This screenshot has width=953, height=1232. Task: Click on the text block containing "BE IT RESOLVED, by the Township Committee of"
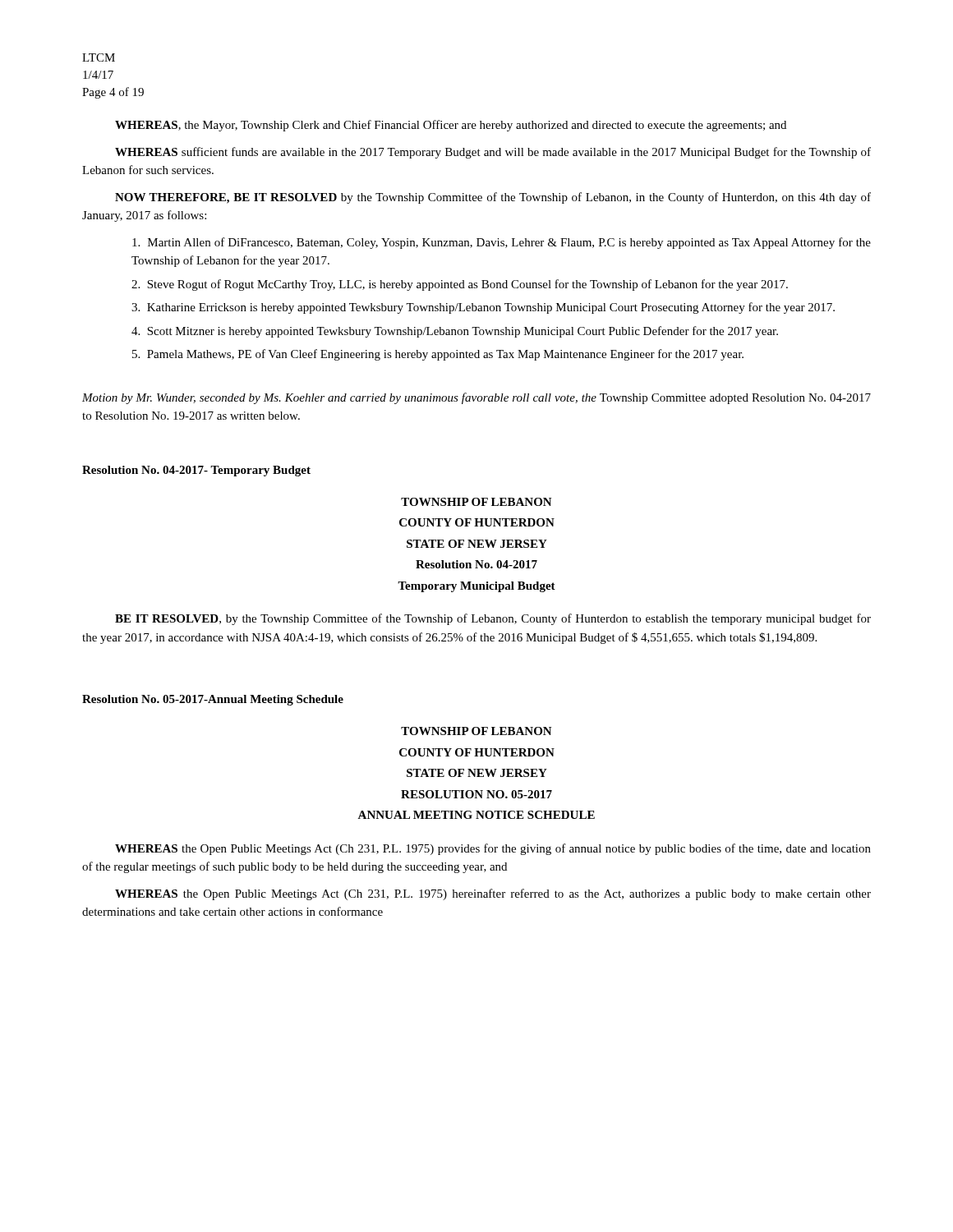(476, 628)
